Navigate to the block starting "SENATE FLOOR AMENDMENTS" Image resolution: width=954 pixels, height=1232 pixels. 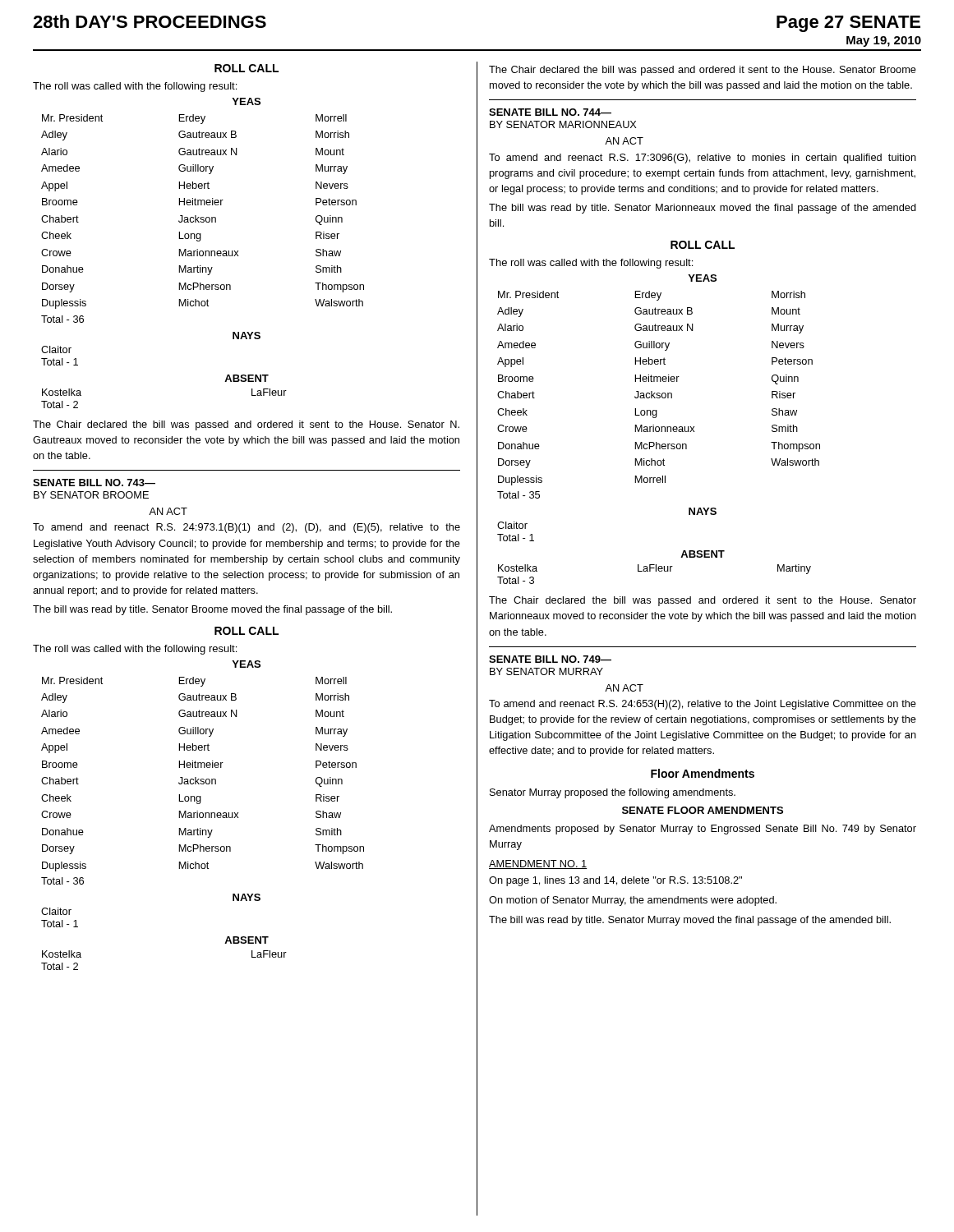point(703,810)
